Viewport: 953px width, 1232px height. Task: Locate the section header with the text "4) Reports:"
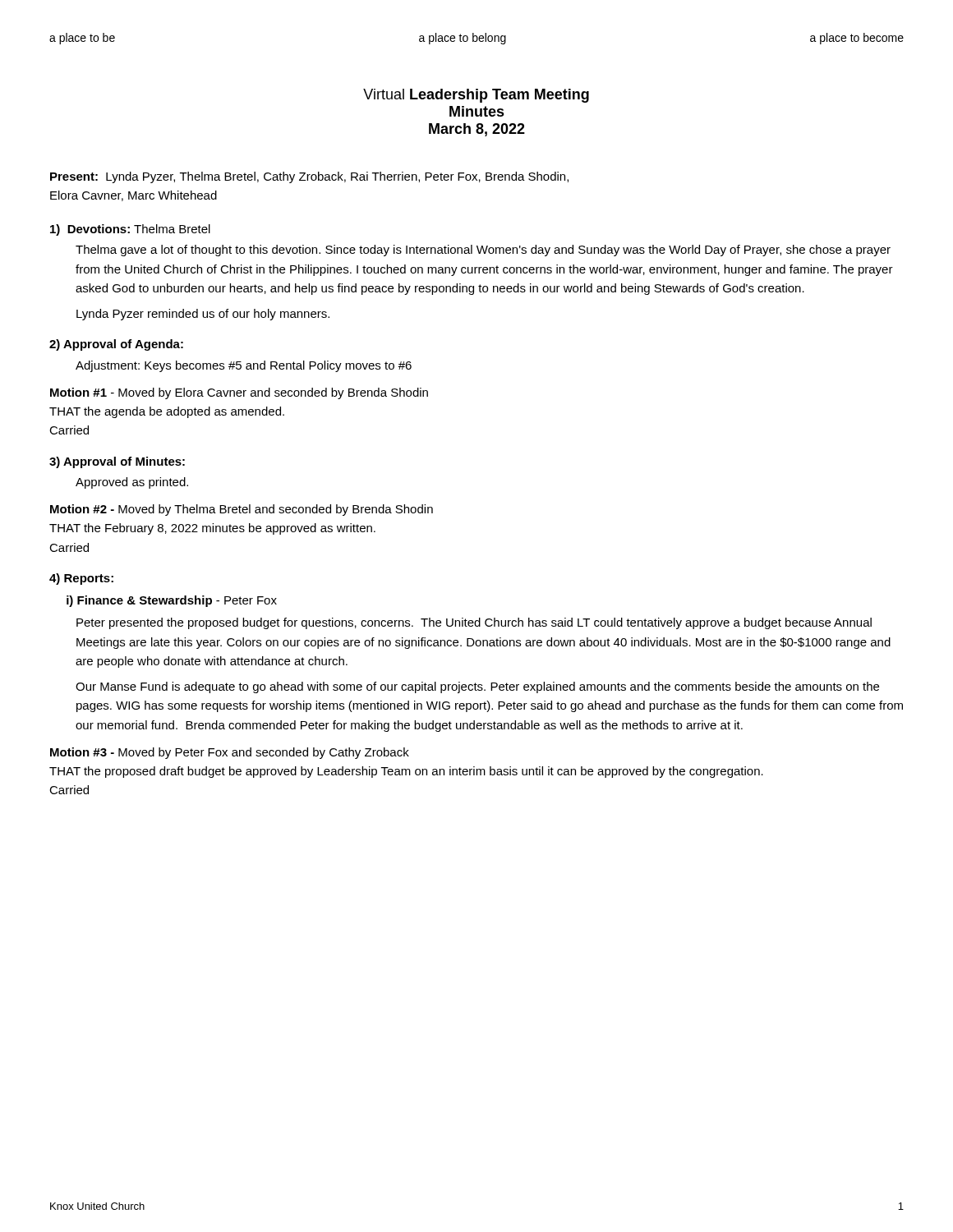click(82, 578)
